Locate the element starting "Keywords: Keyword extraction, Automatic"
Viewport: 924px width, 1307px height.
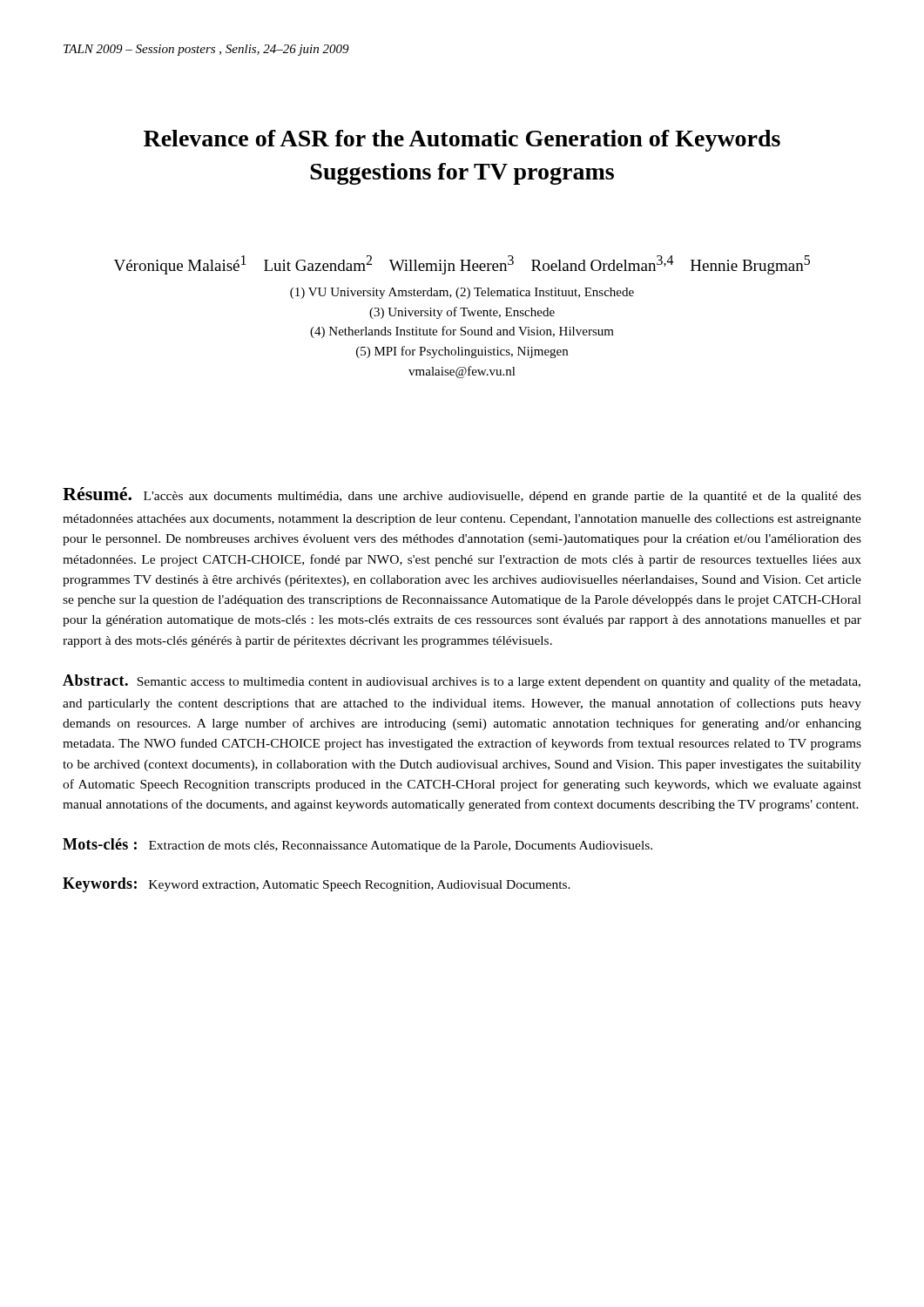point(317,884)
